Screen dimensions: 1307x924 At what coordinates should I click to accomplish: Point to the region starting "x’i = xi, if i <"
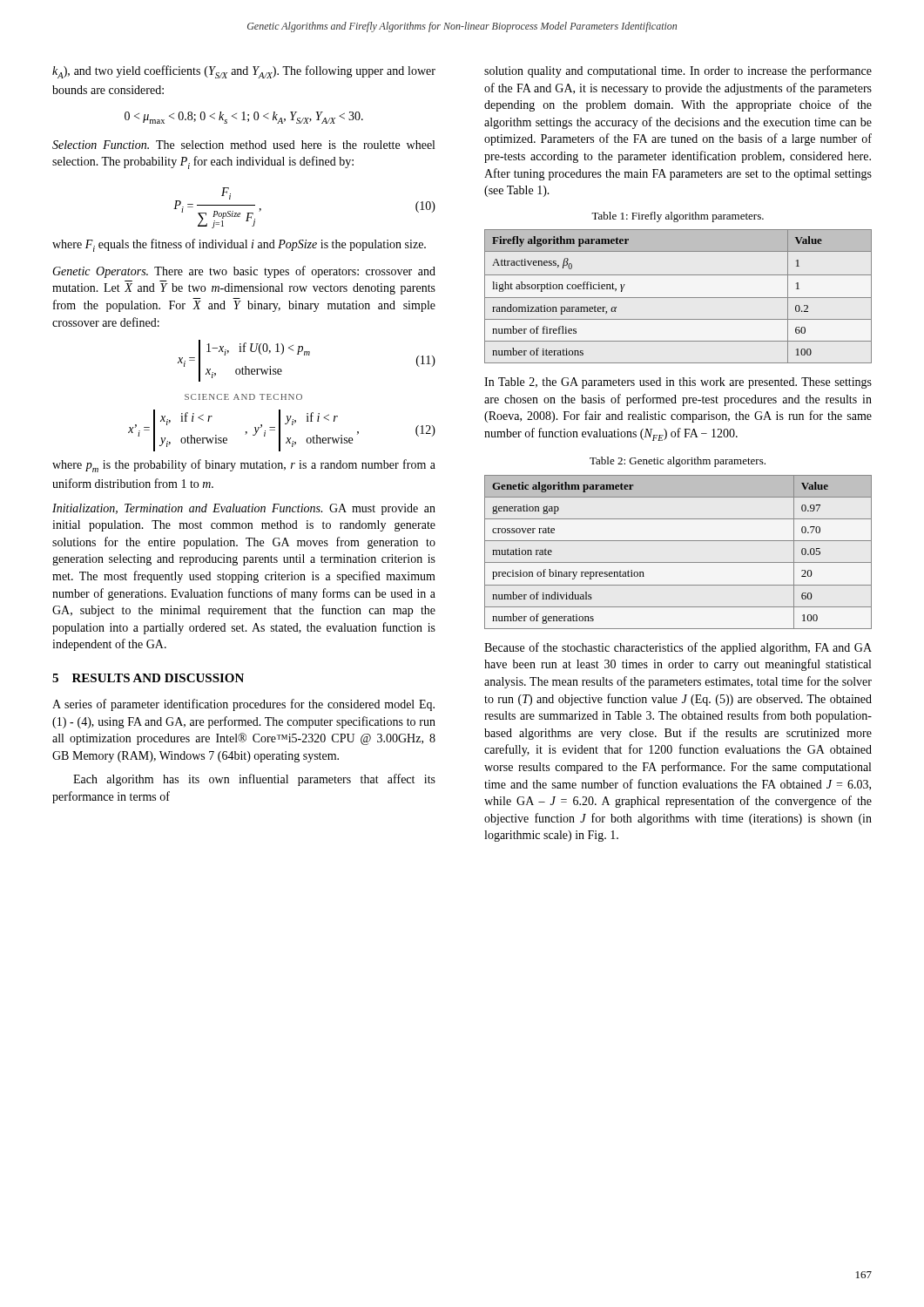click(x=282, y=430)
